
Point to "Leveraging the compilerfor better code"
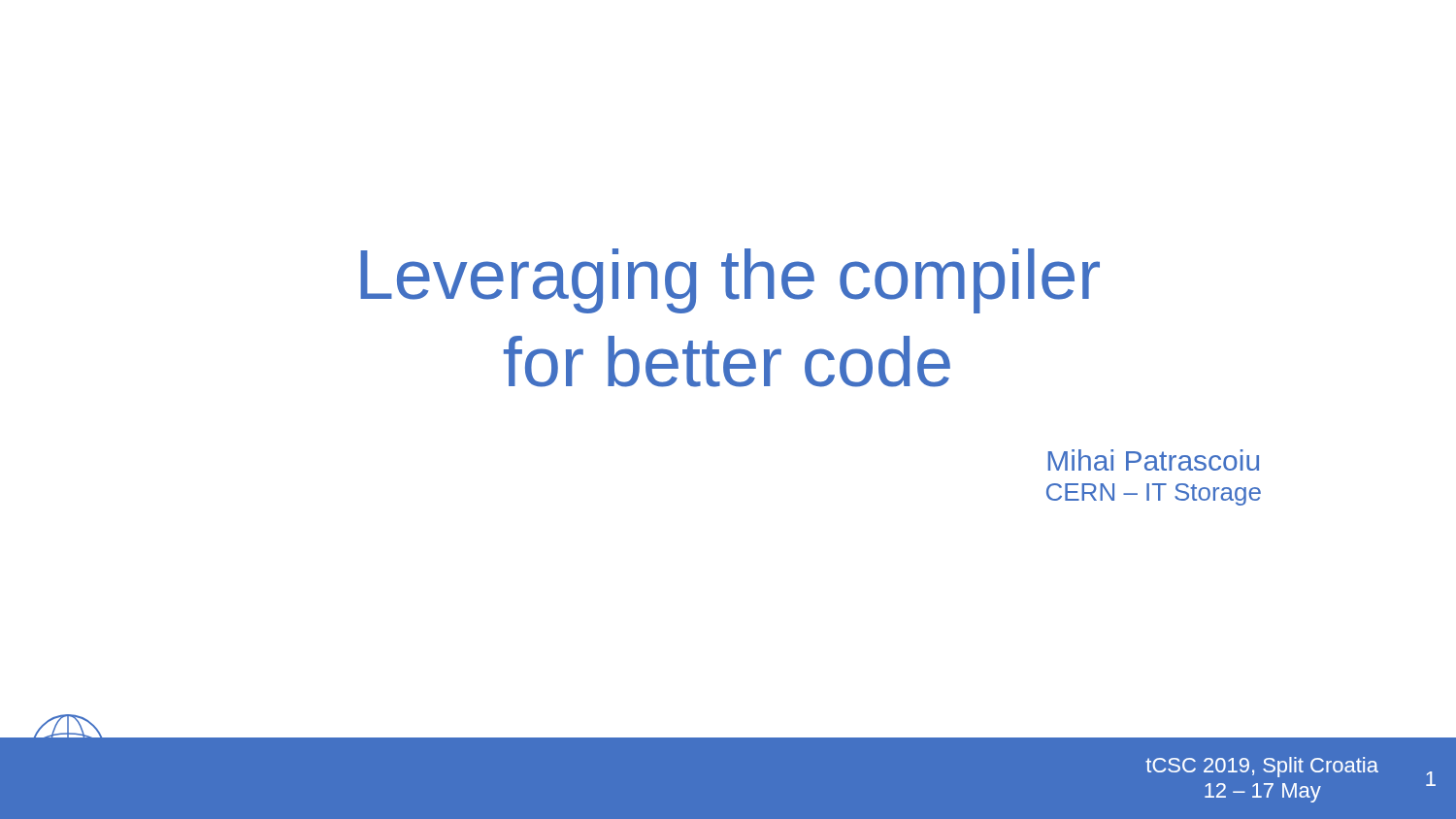coord(728,318)
